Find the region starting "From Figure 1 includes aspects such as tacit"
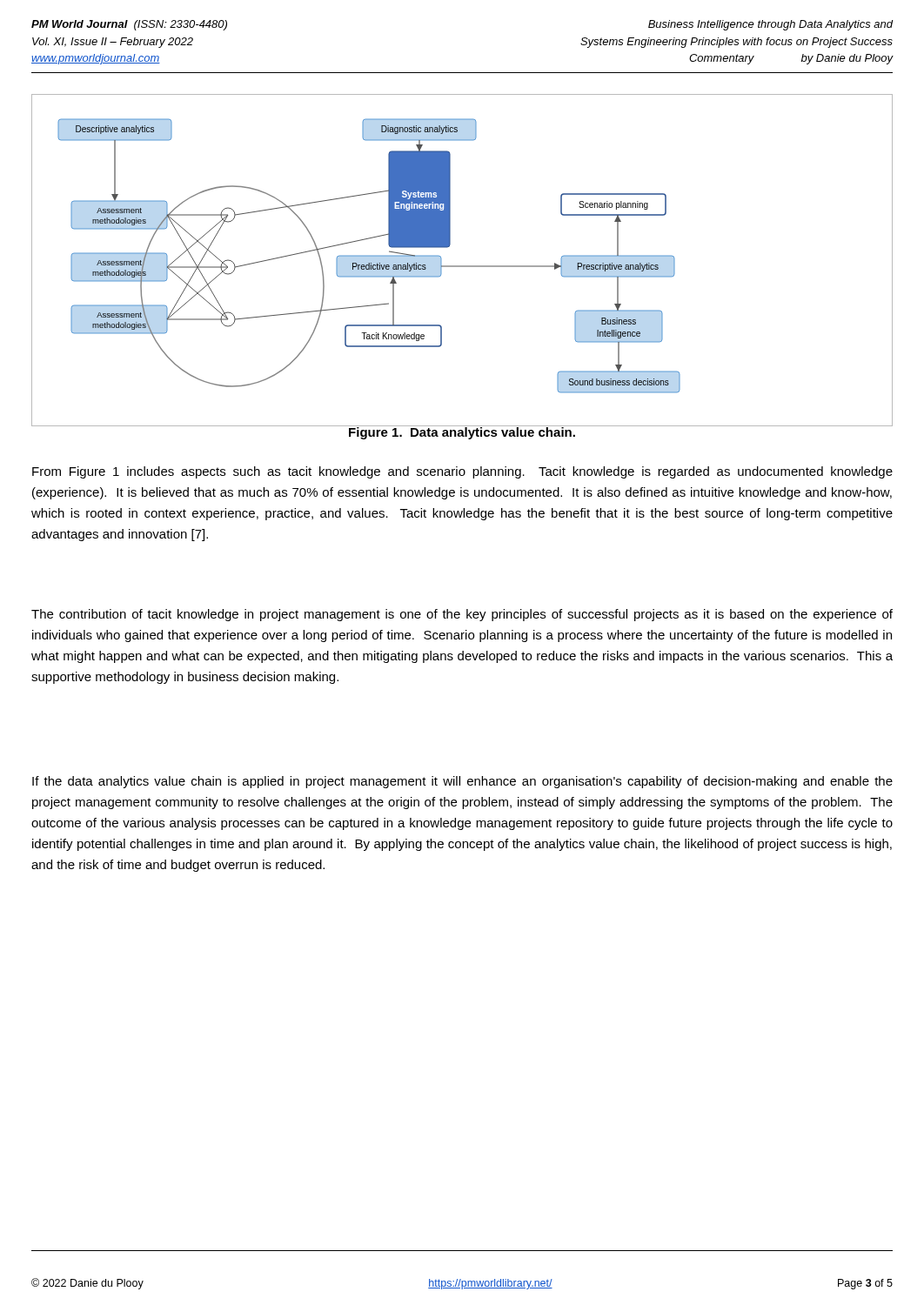924x1305 pixels. tap(462, 503)
